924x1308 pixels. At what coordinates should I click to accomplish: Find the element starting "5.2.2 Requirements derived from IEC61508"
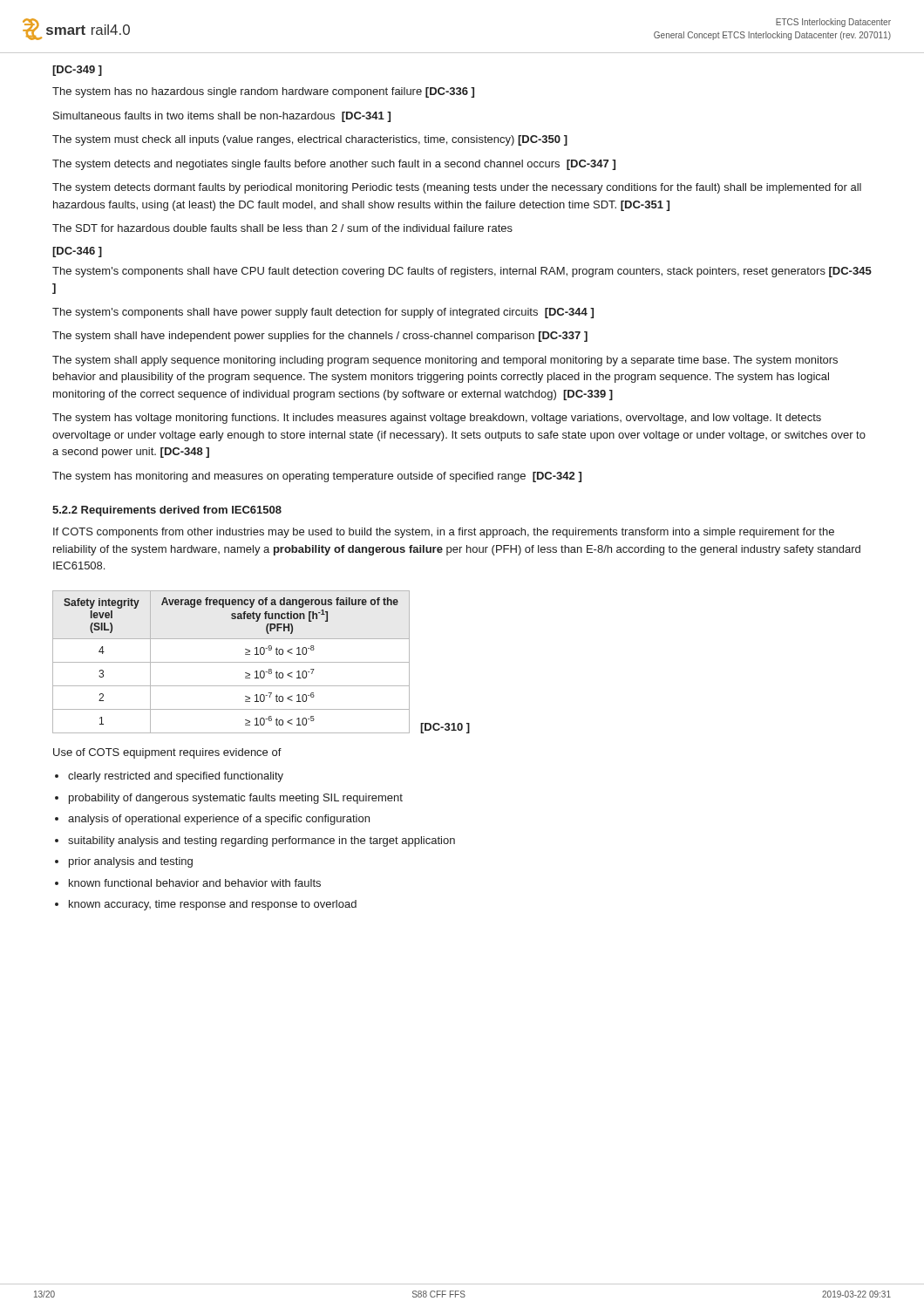167,510
